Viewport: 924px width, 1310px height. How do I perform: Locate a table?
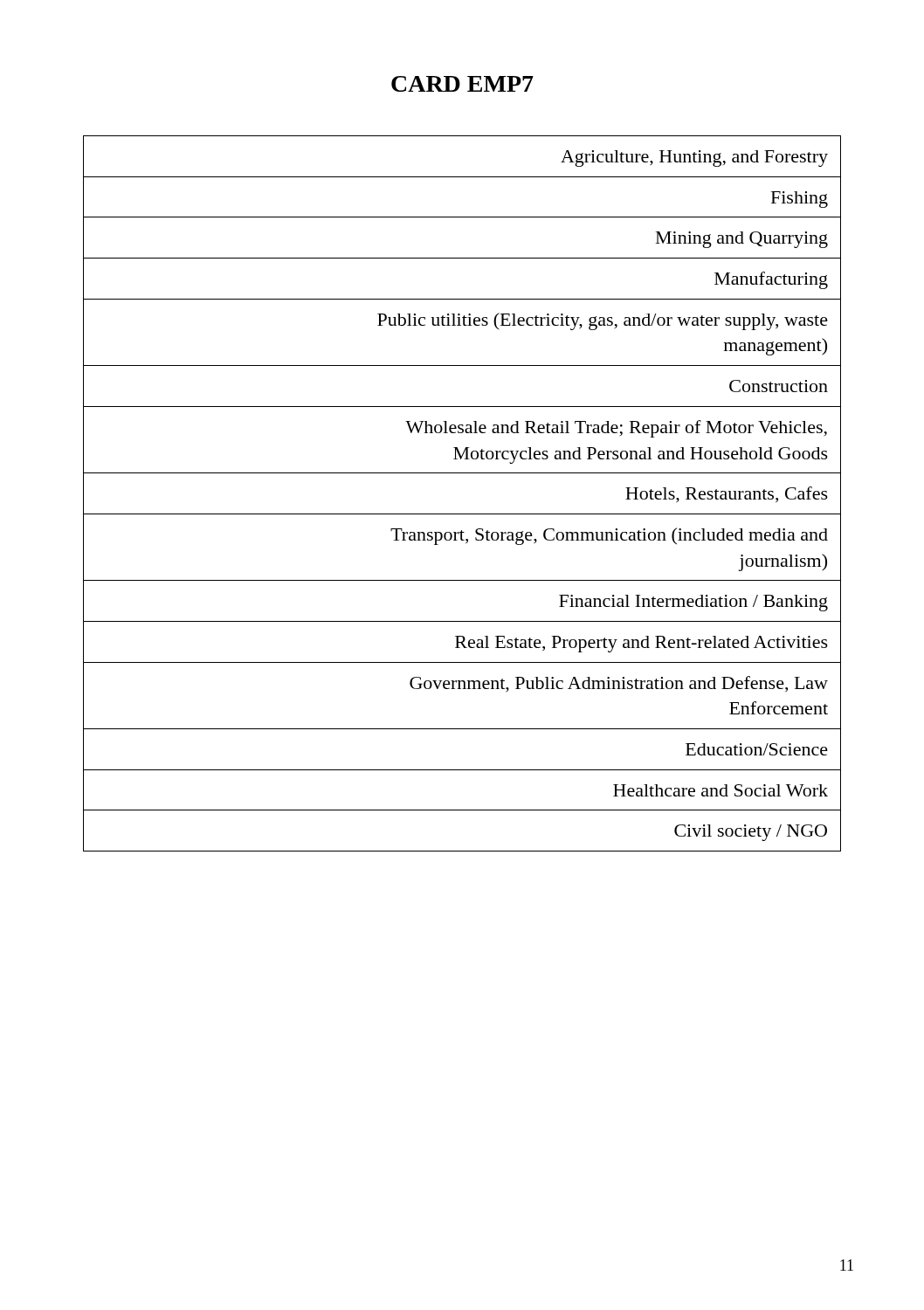click(x=462, y=493)
